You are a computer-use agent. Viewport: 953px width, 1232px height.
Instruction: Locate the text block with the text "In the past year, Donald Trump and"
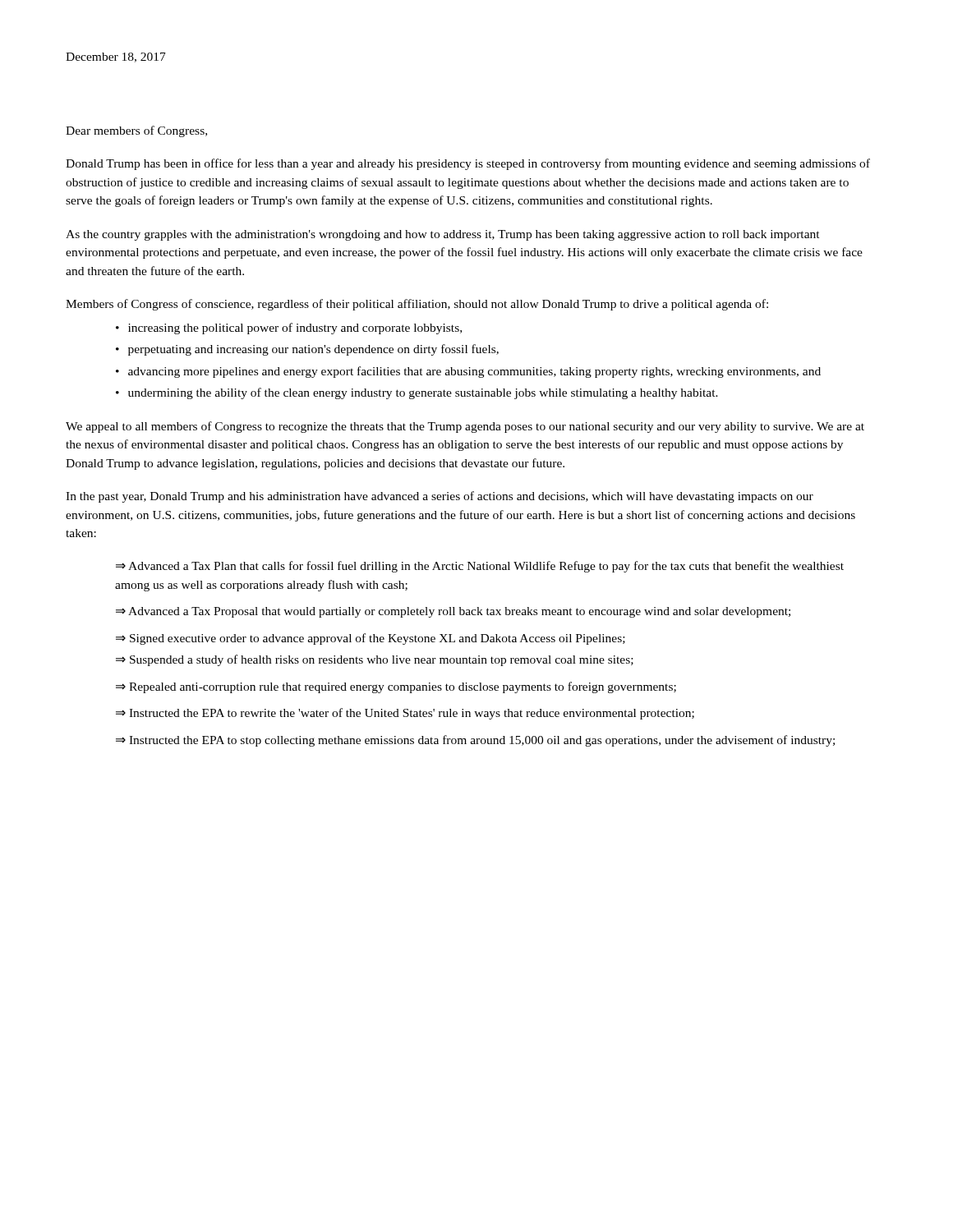[x=461, y=514]
